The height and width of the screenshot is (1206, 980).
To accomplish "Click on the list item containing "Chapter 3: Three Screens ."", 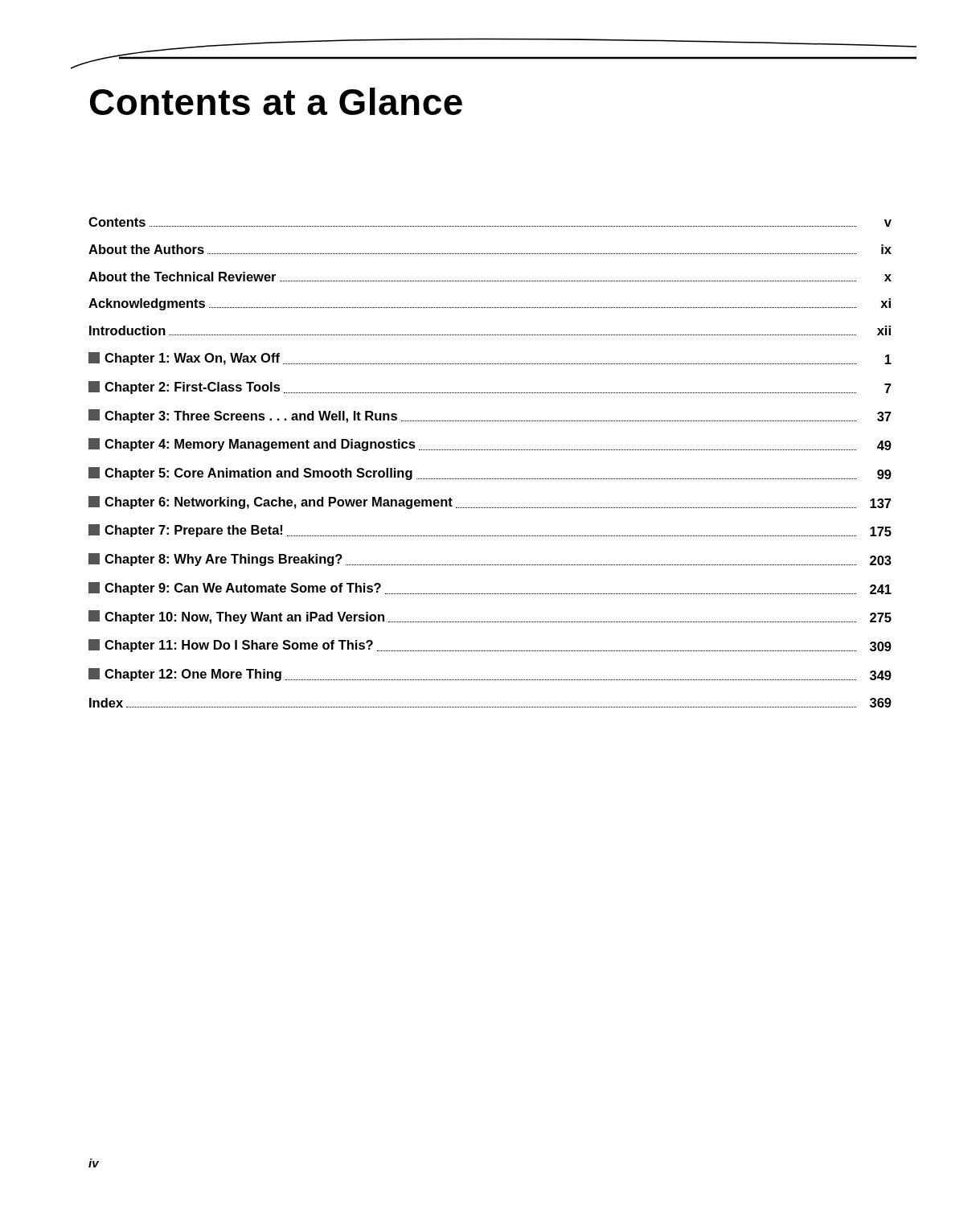I will 490,417.
